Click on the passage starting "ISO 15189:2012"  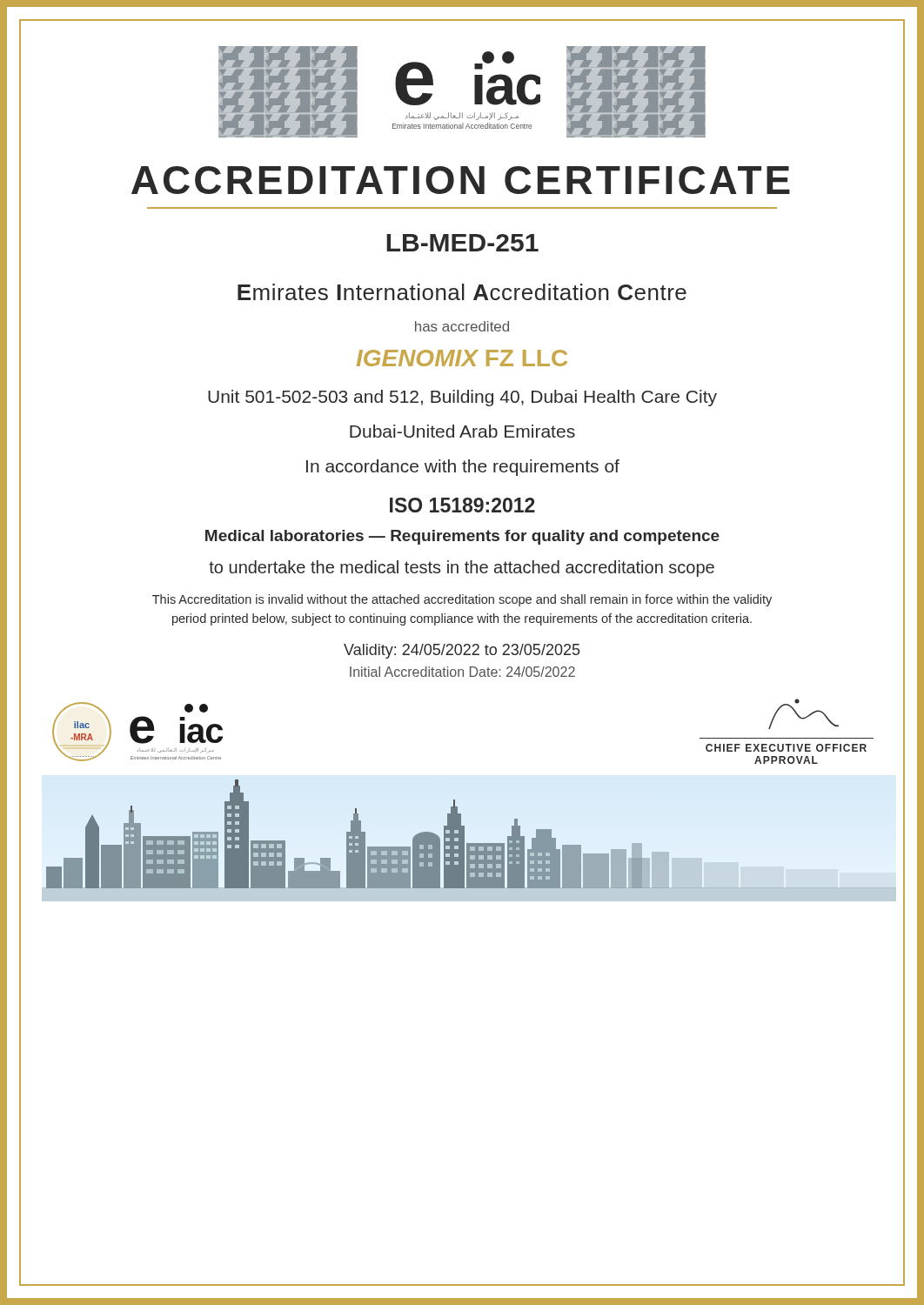coord(462,505)
